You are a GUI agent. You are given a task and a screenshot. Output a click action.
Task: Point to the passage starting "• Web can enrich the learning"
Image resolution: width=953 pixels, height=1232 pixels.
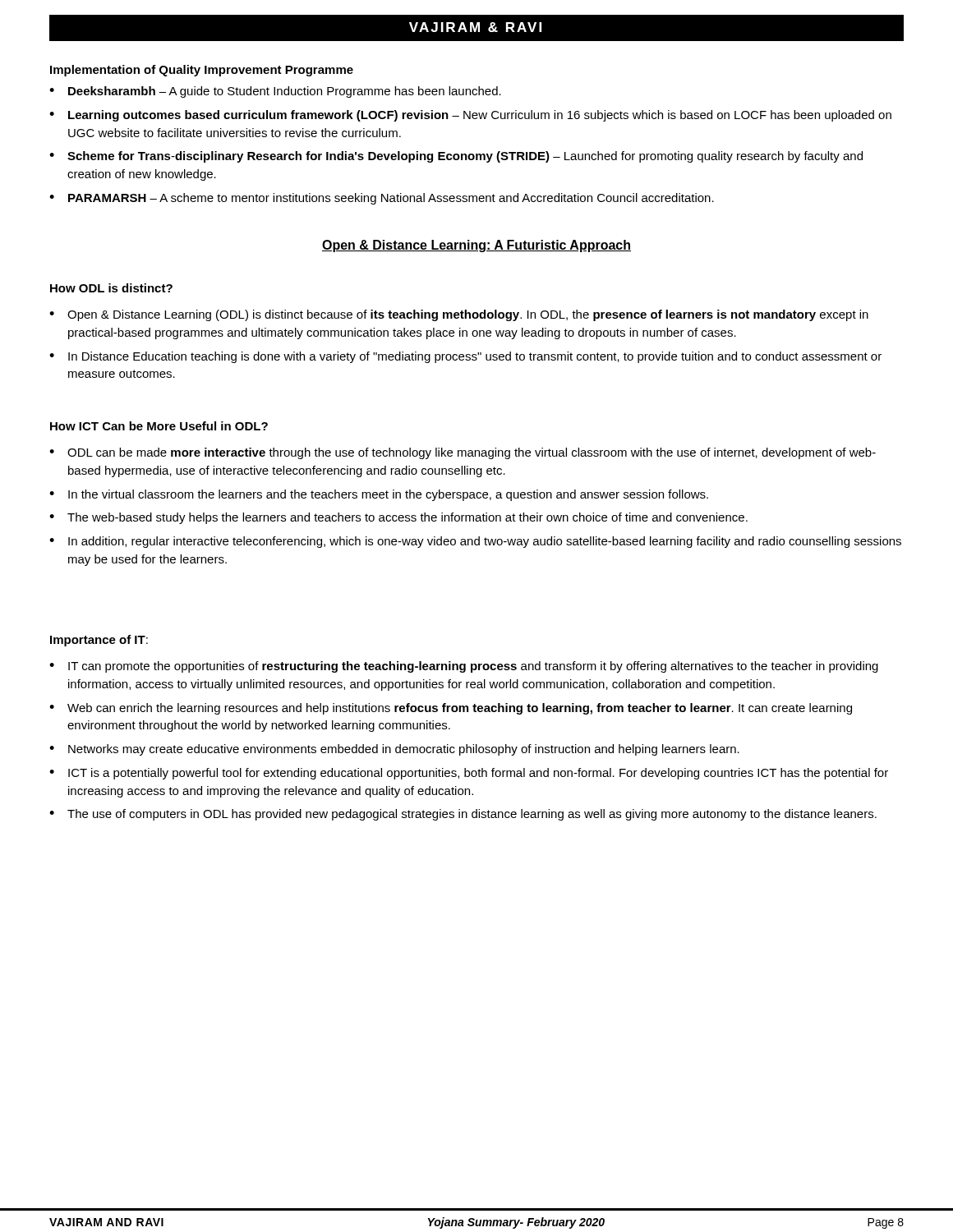[x=476, y=716]
